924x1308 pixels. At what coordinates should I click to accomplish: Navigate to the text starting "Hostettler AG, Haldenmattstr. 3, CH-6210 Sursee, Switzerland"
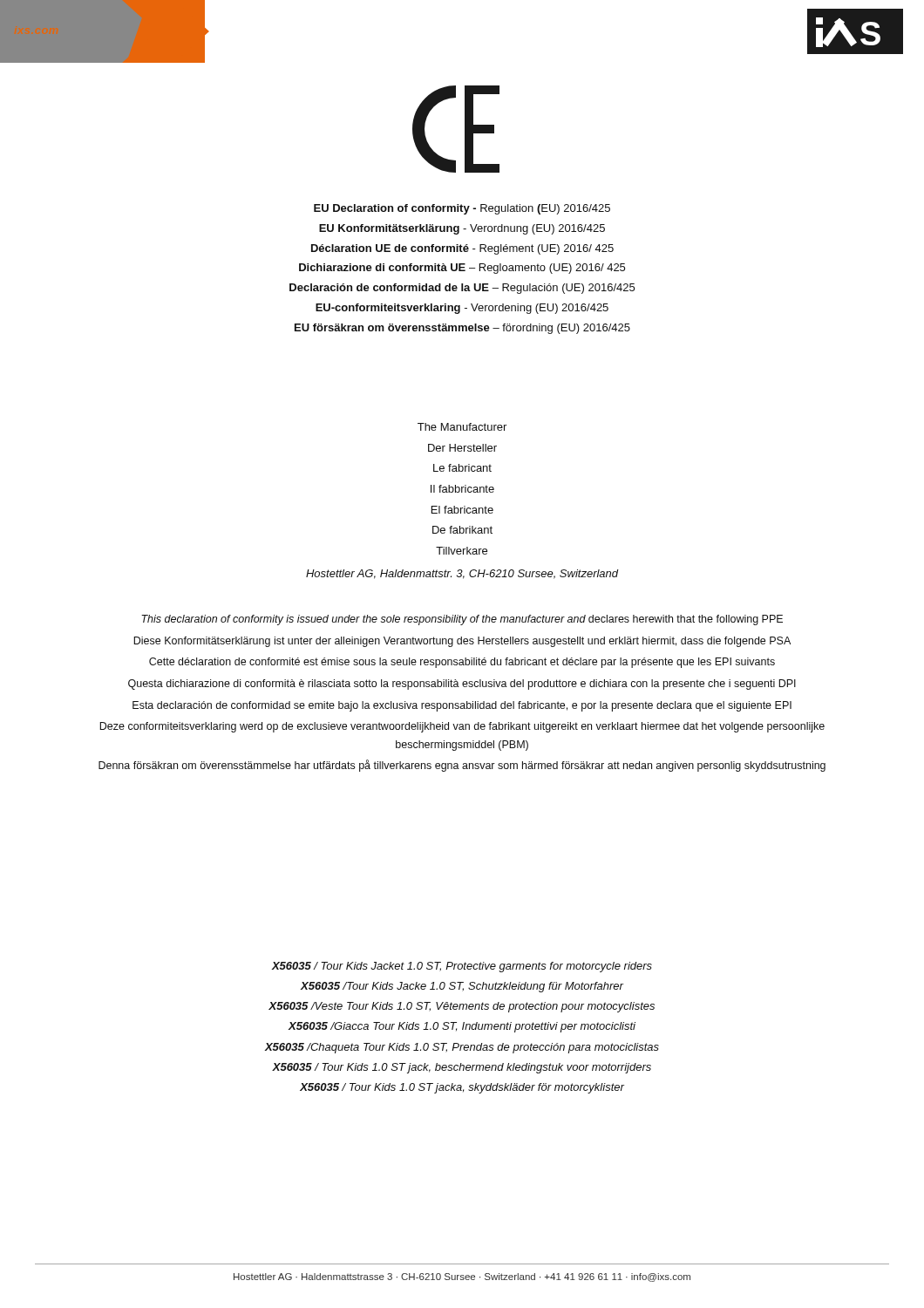click(x=462, y=573)
